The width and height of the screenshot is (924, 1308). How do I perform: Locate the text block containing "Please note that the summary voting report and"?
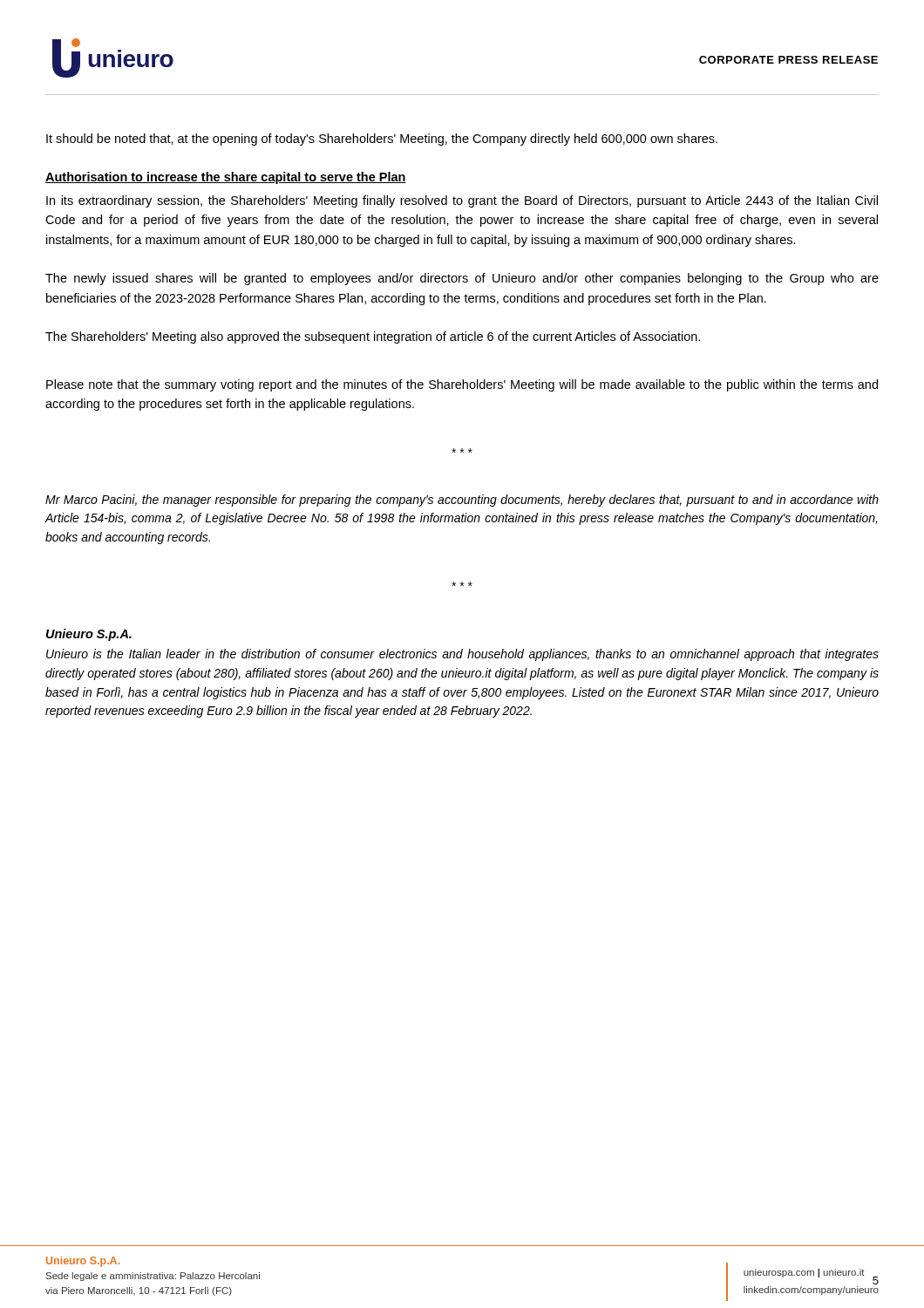click(x=462, y=394)
